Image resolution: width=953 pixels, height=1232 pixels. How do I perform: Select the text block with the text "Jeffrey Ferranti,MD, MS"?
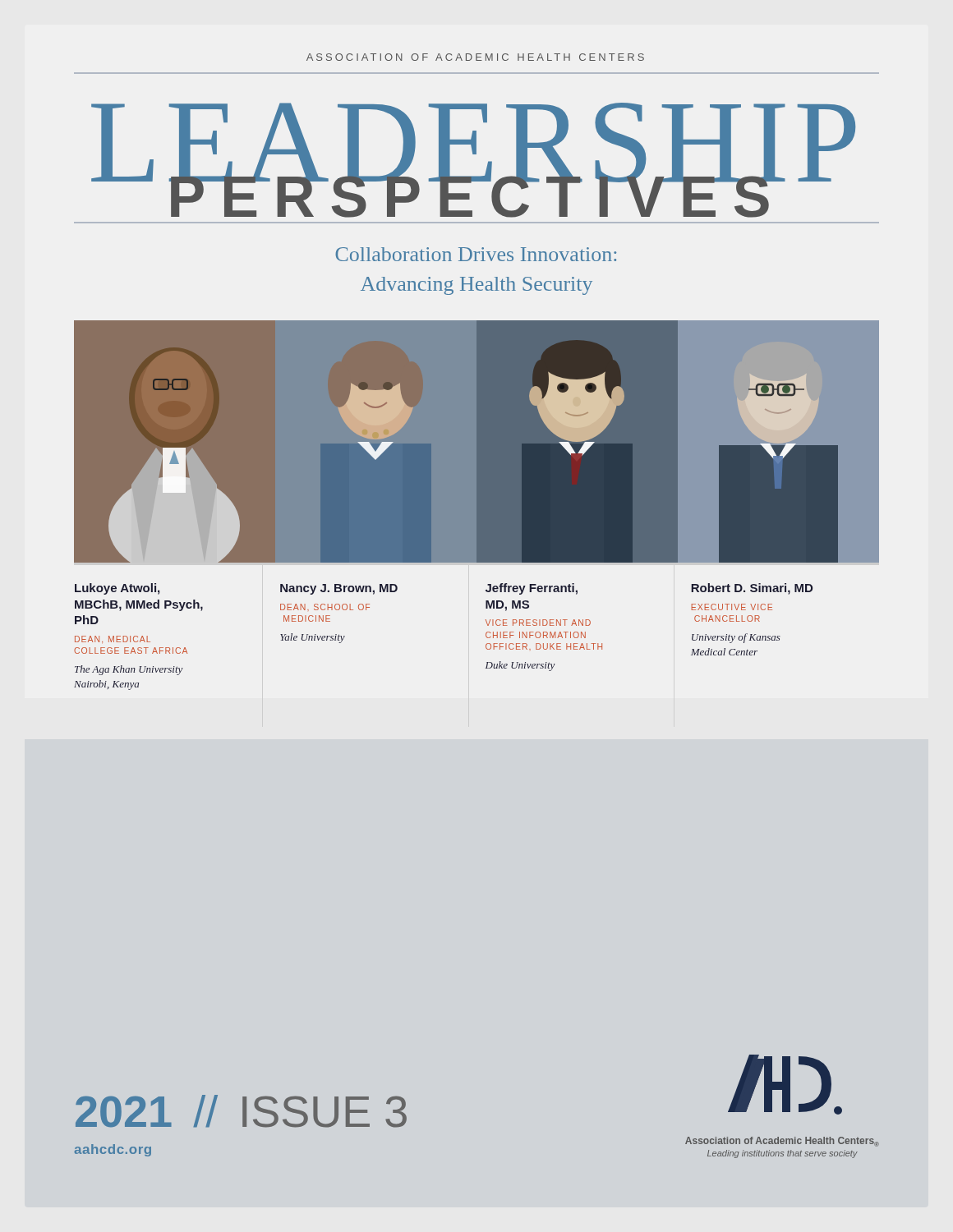(571, 626)
